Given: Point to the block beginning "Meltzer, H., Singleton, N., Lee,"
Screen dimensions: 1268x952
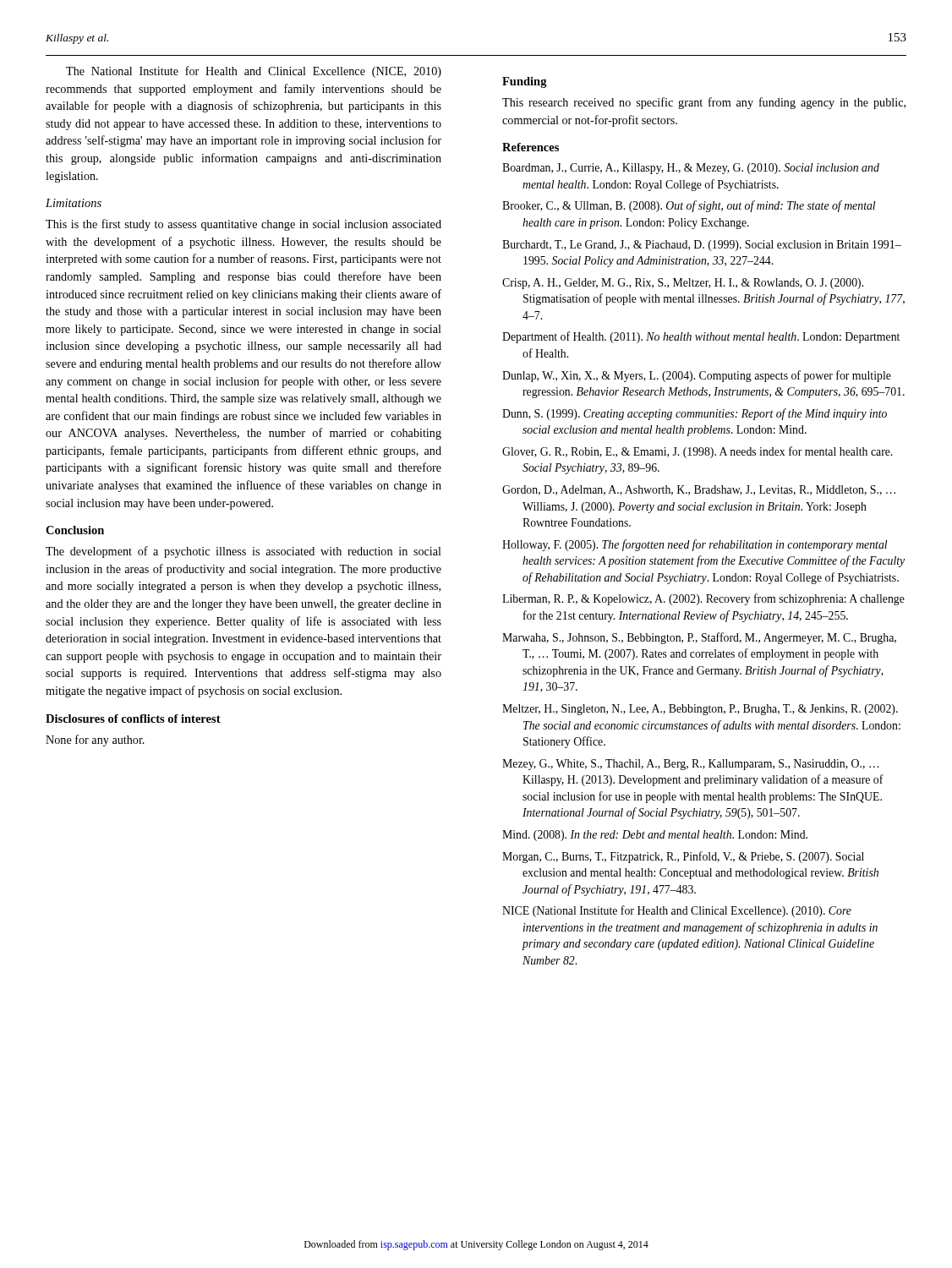Looking at the screenshot, I should click(x=702, y=725).
